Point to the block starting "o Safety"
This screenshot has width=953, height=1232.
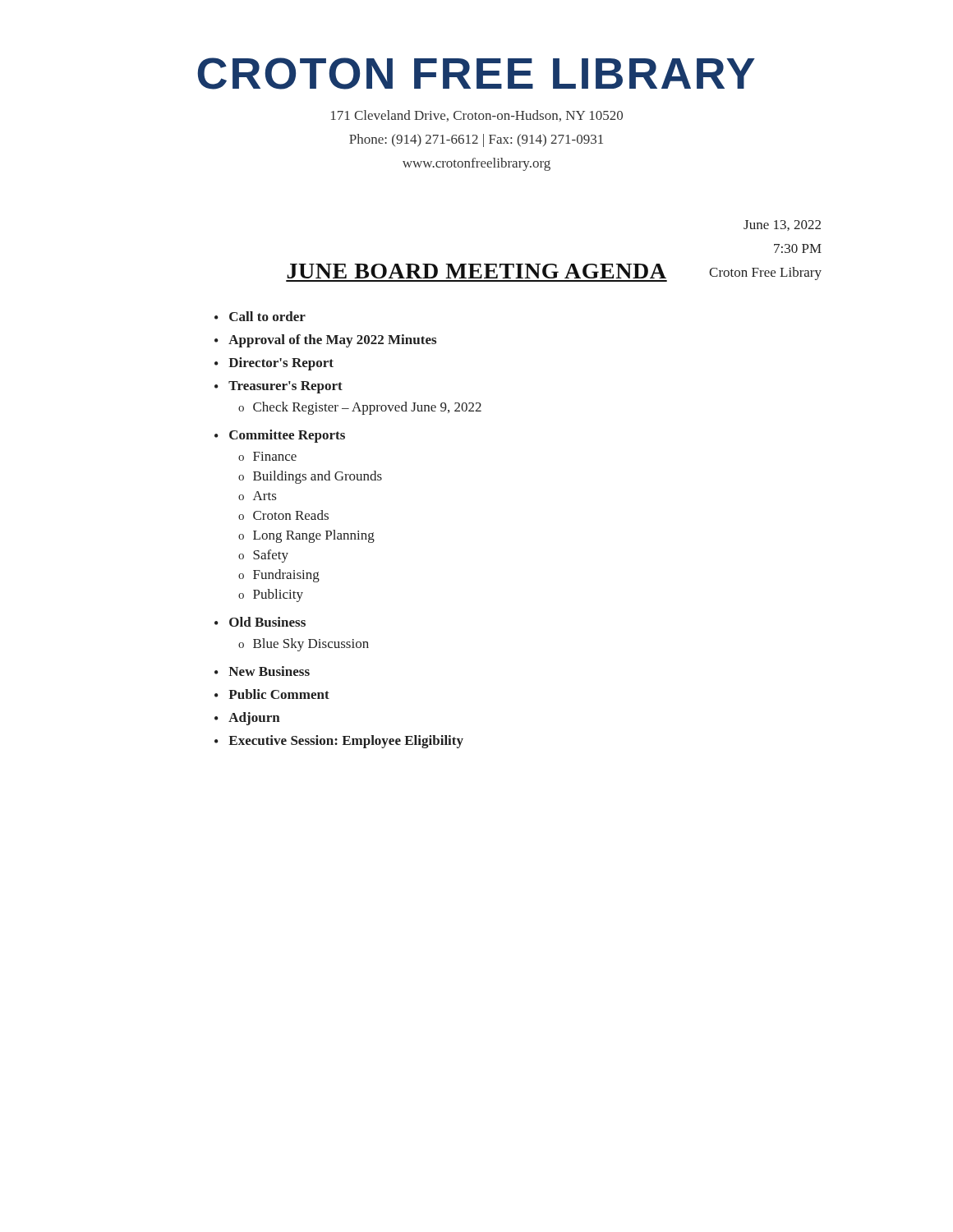(263, 555)
